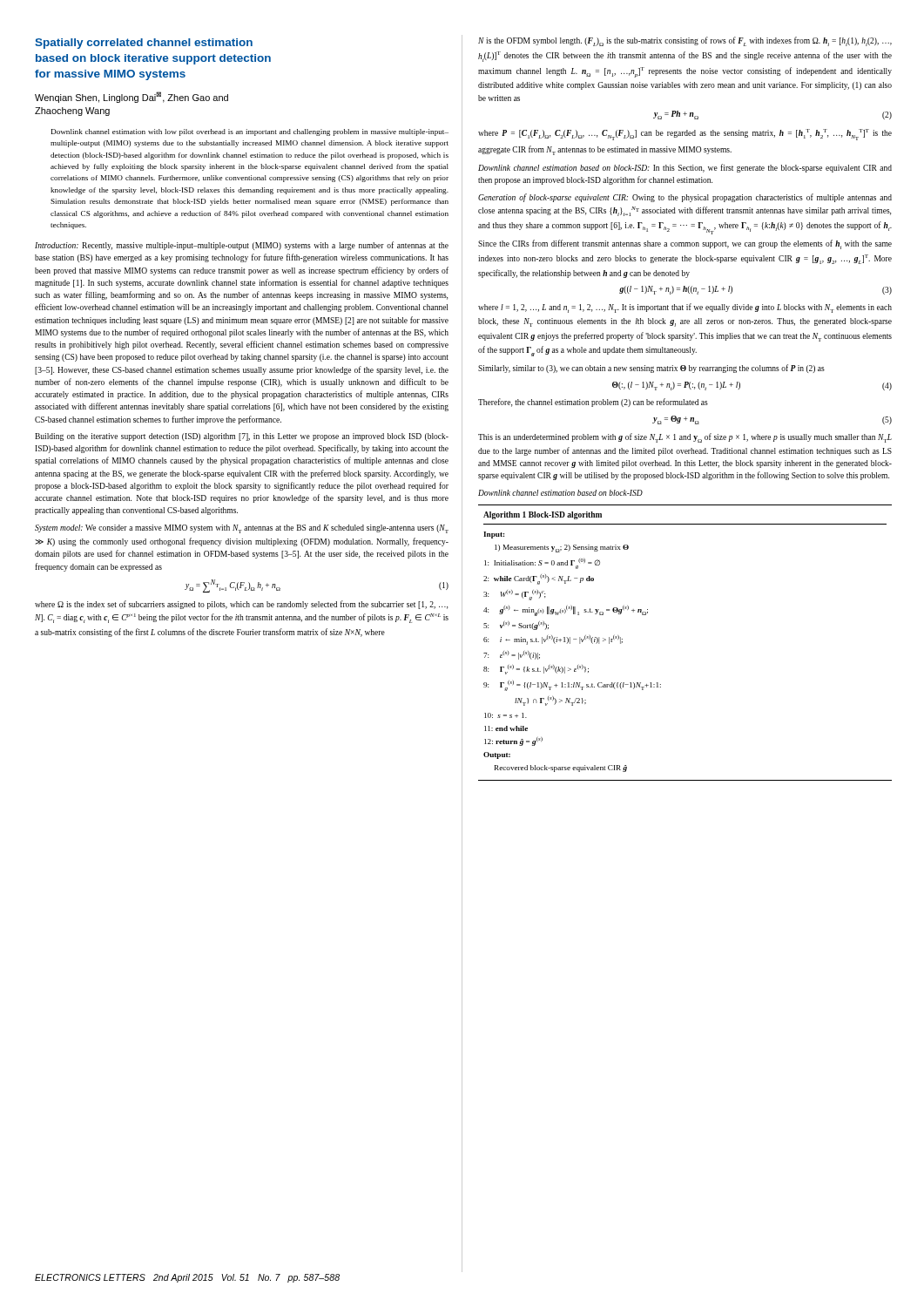Click on the table containing "Algorithm 1 Block-ISD"
The width and height of the screenshot is (924, 1307).
[685, 642]
